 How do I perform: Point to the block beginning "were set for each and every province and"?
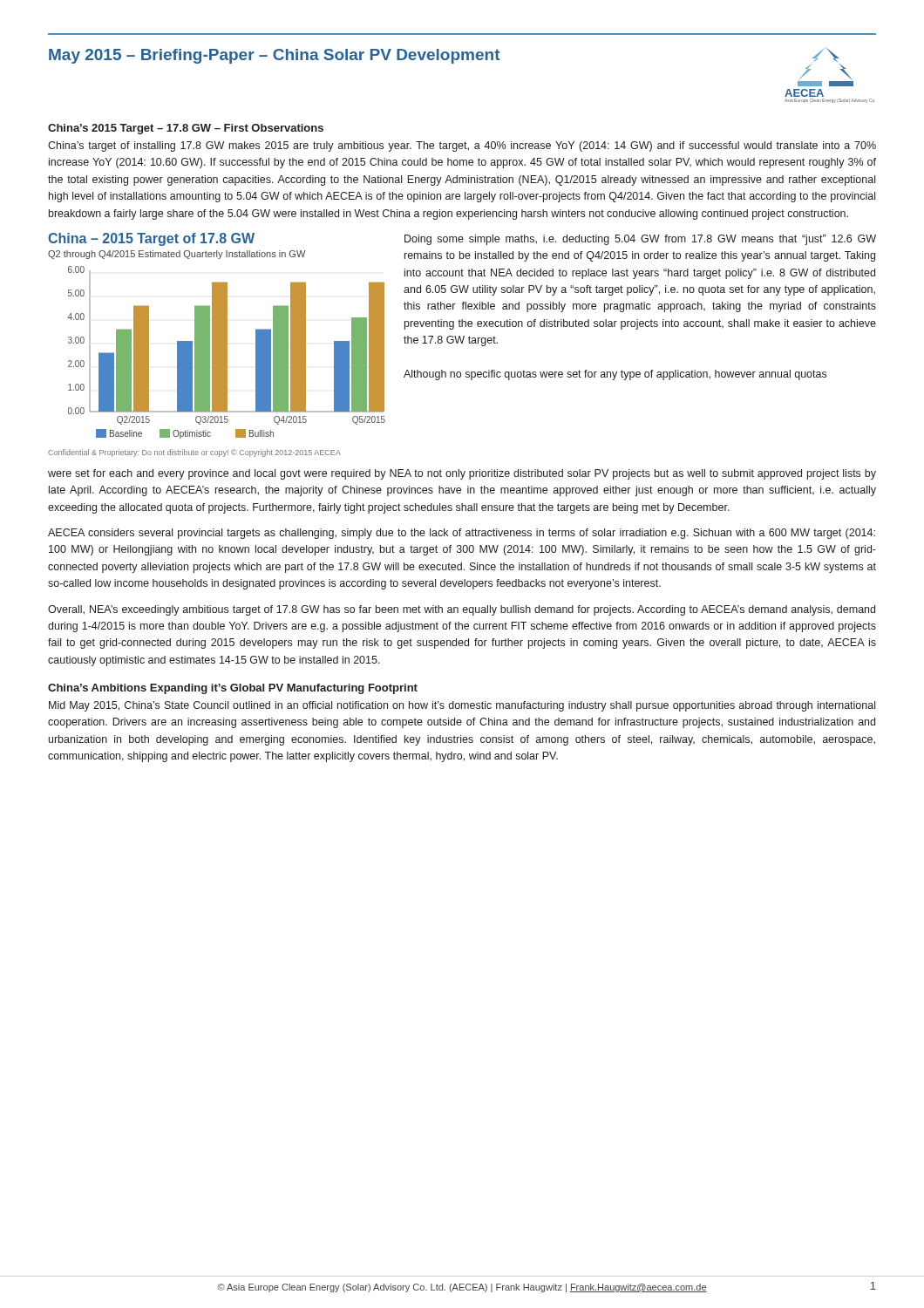pos(462,490)
